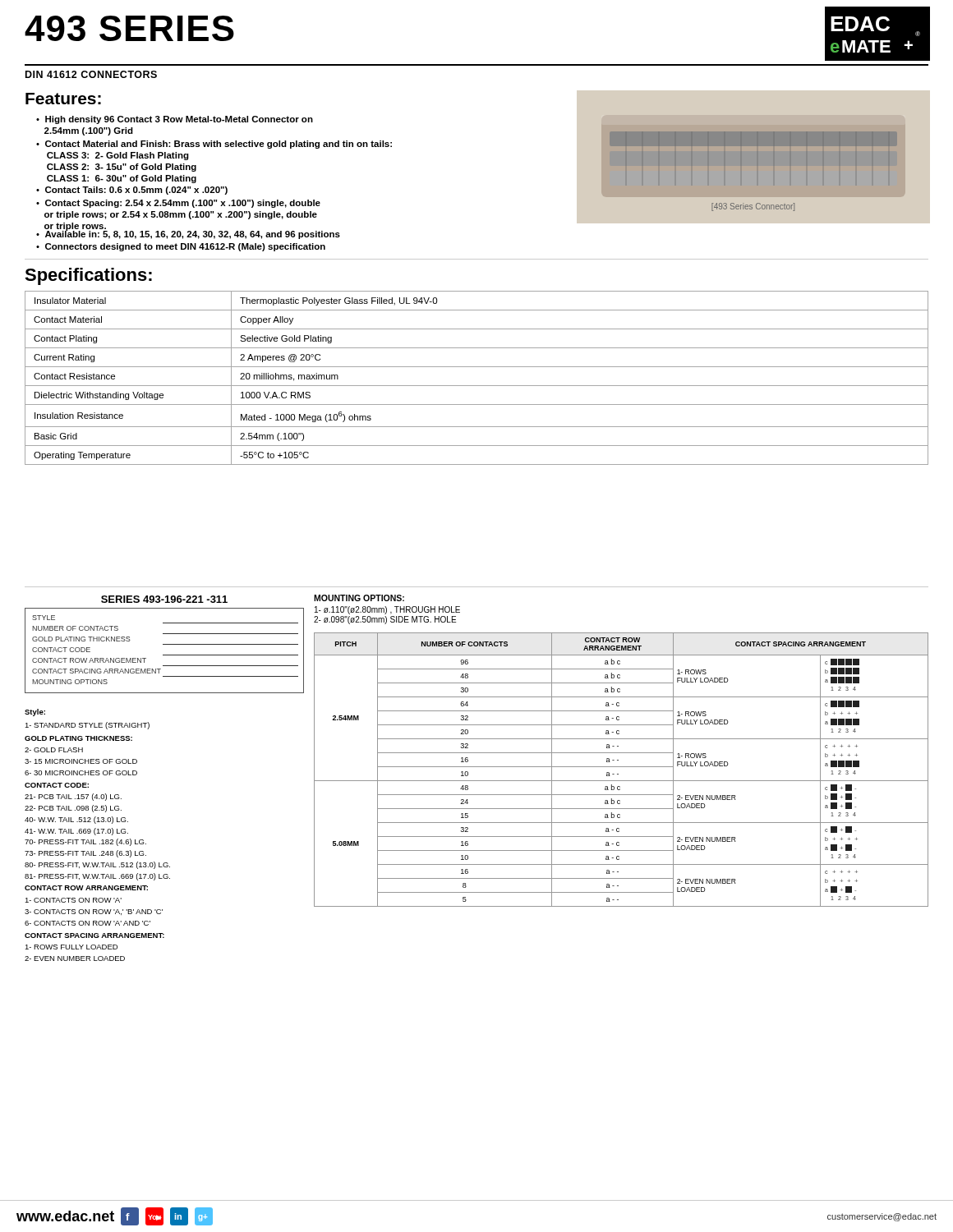Click where it says "DIN 41612 CONNECTORS"

(x=91, y=75)
